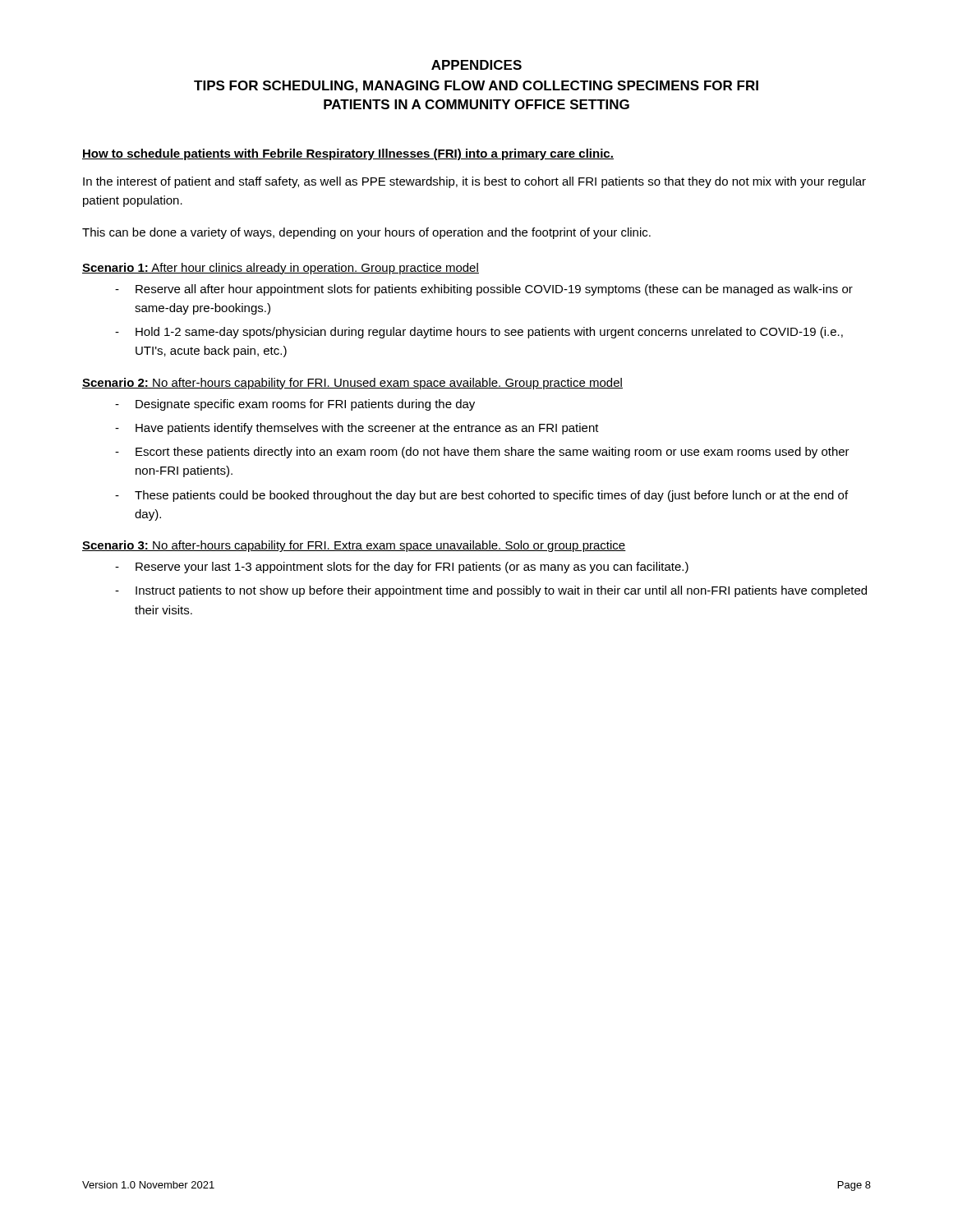Image resolution: width=953 pixels, height=1232 pixels.
Task: Locate the element starting "- Designate specific exam rooms for FRI"
Action: tap(295, 405)
